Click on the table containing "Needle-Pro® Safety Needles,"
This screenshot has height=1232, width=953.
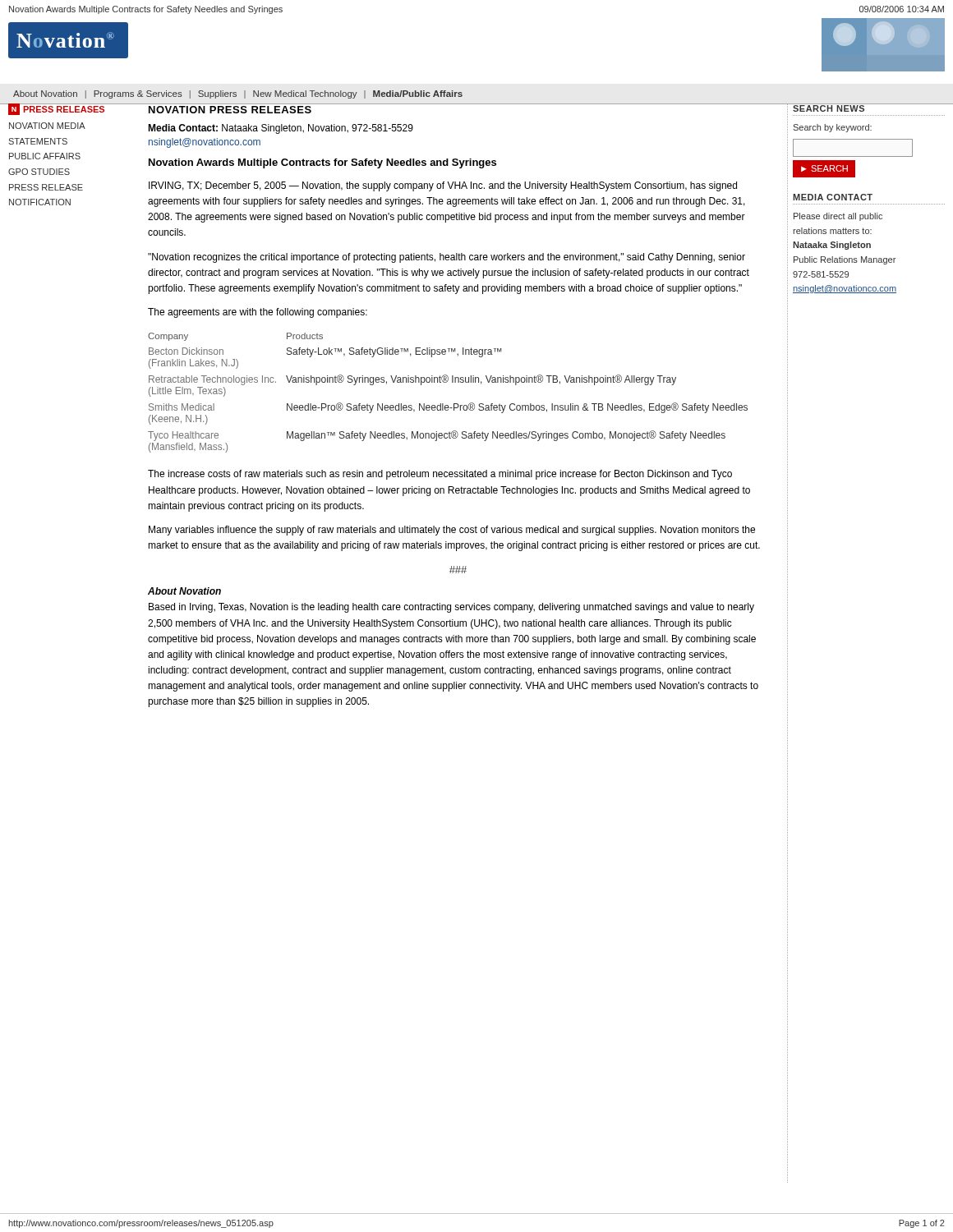coord(458,392)
